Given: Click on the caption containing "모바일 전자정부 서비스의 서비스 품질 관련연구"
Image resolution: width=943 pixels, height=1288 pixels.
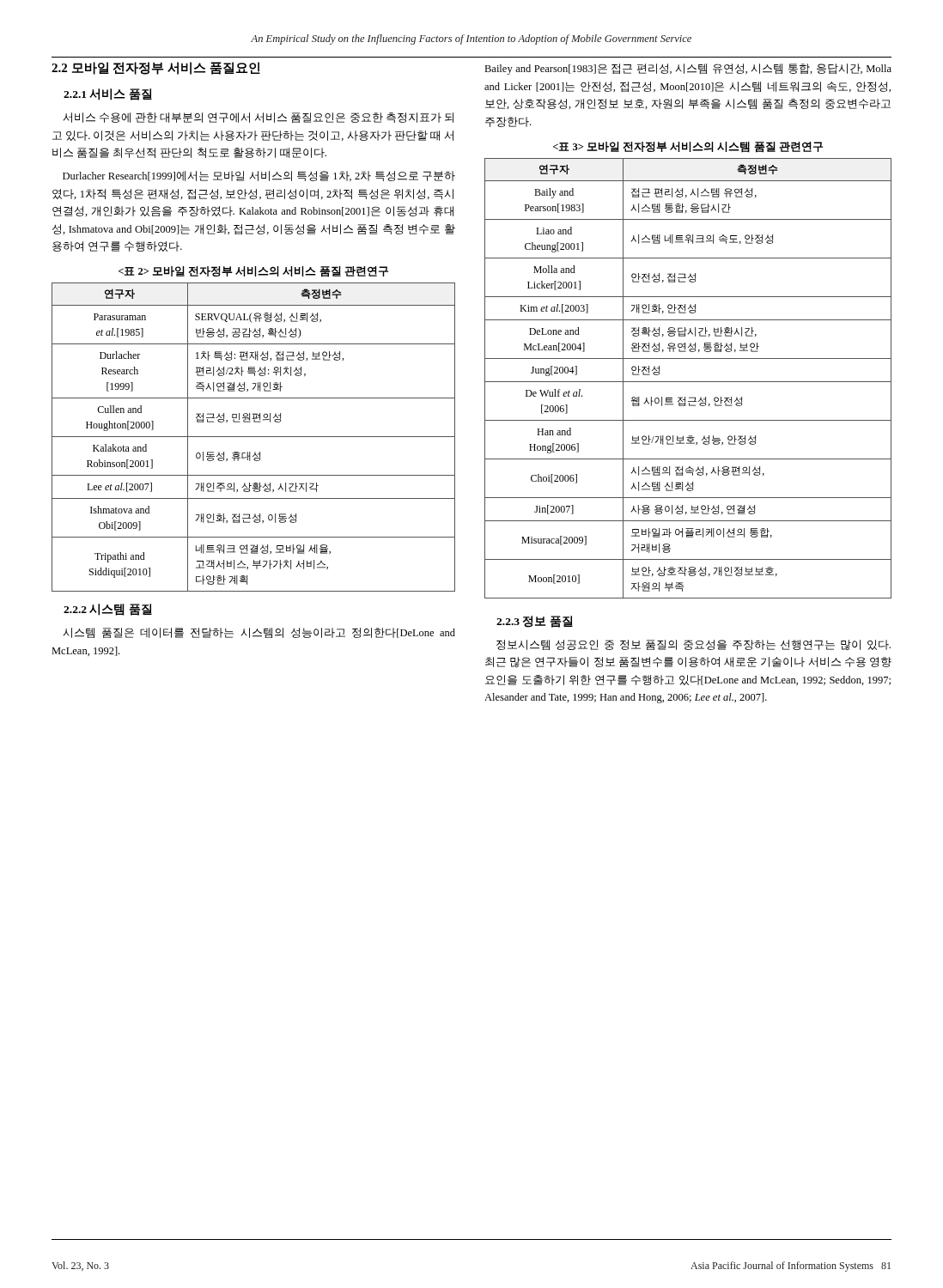Looking at the screenshot, I should point(253,271).
